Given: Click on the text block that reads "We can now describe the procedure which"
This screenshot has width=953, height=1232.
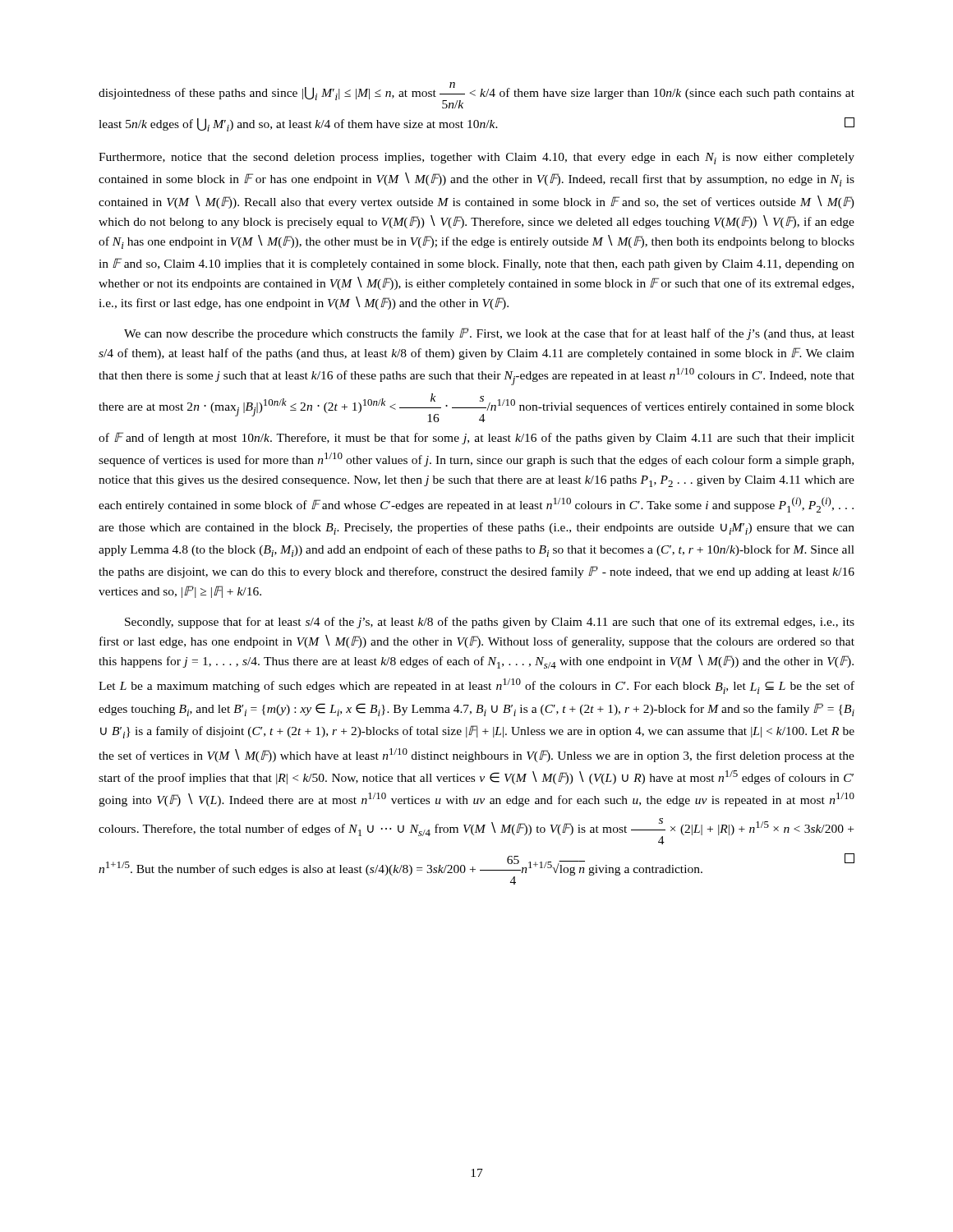Looking at the screenshot, I should [x=476, y=462].
